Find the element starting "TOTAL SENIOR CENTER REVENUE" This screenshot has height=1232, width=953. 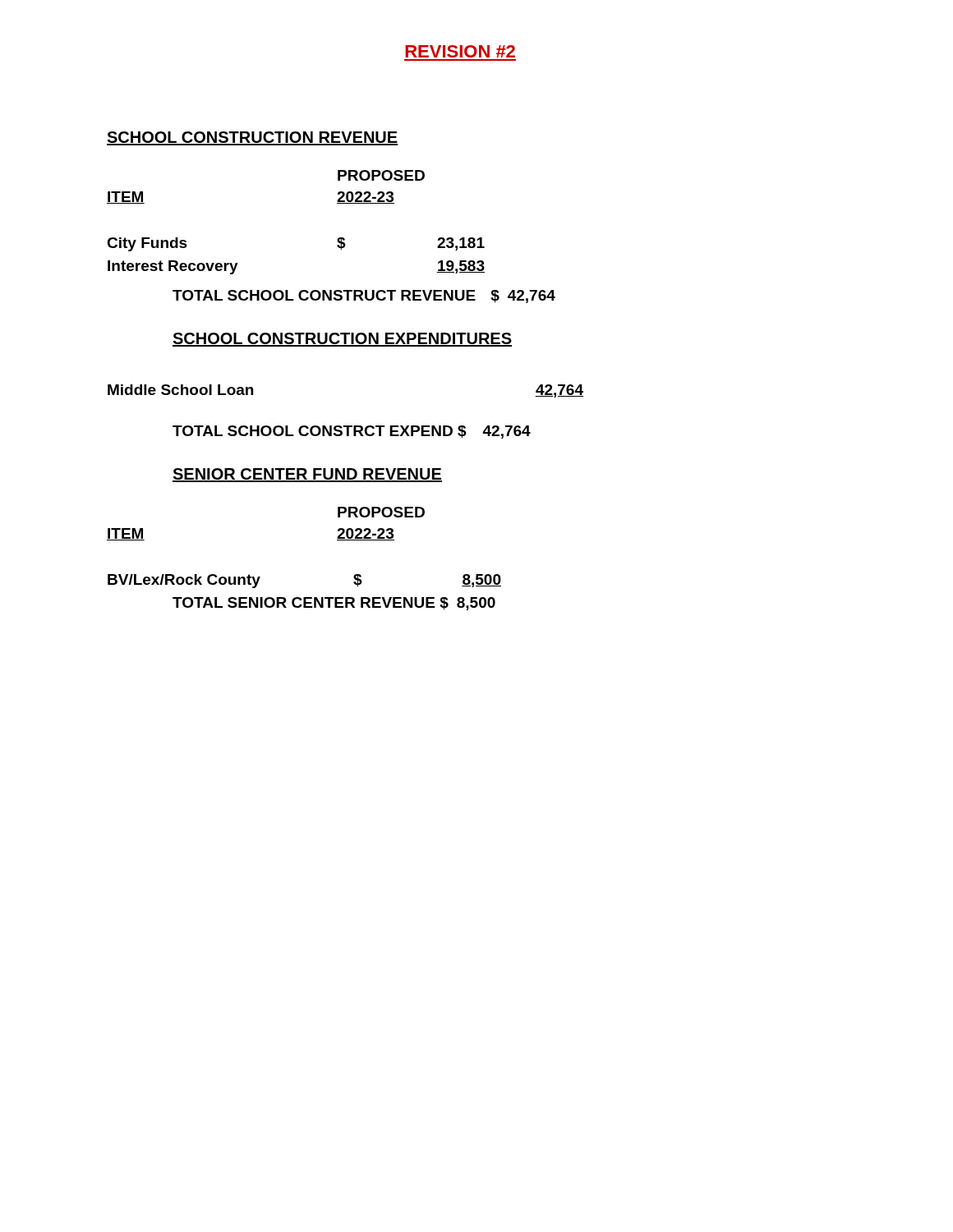(x=334, y=603)
